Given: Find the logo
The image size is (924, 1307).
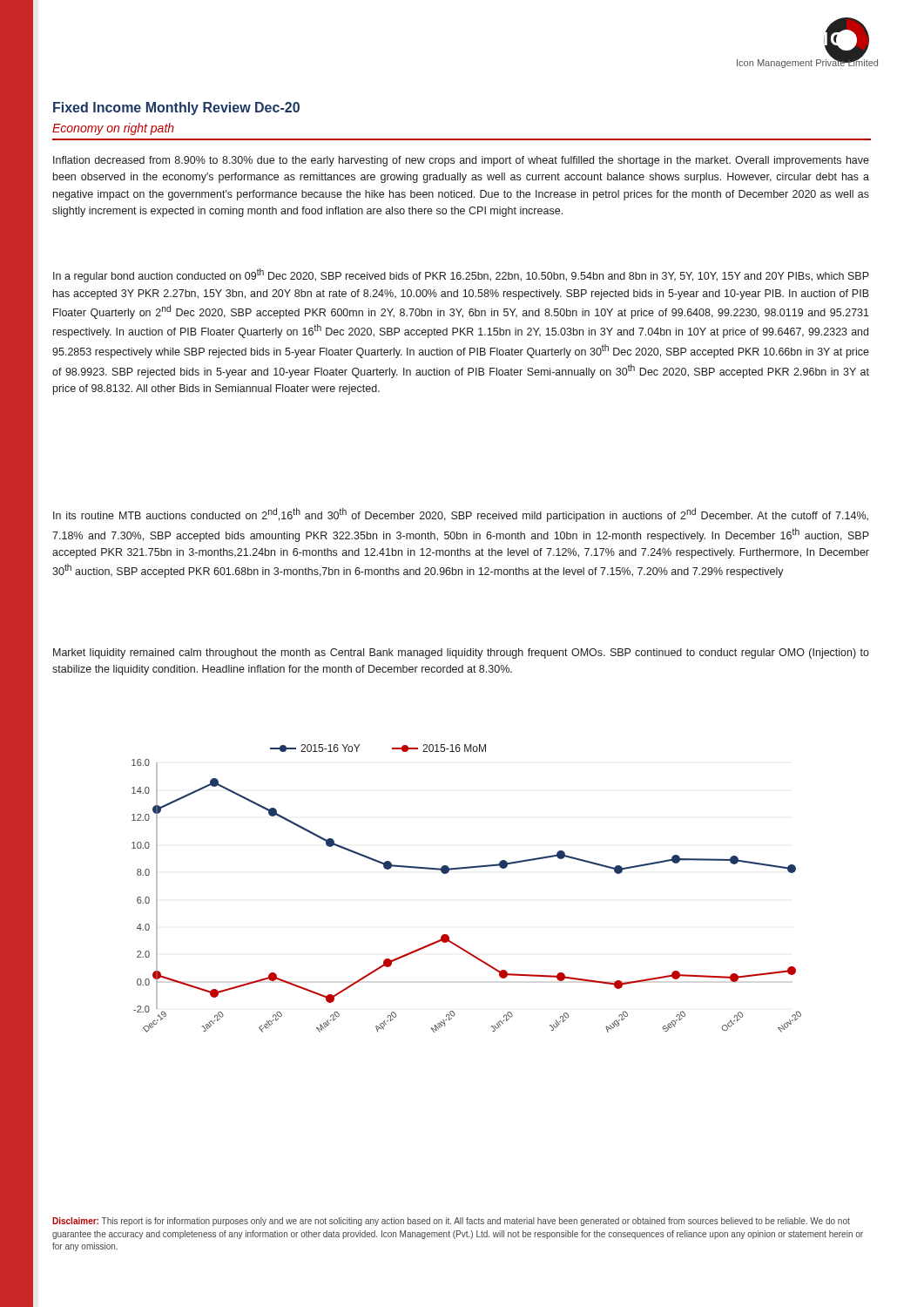Looking at the screenshot, I should (803, 48).
